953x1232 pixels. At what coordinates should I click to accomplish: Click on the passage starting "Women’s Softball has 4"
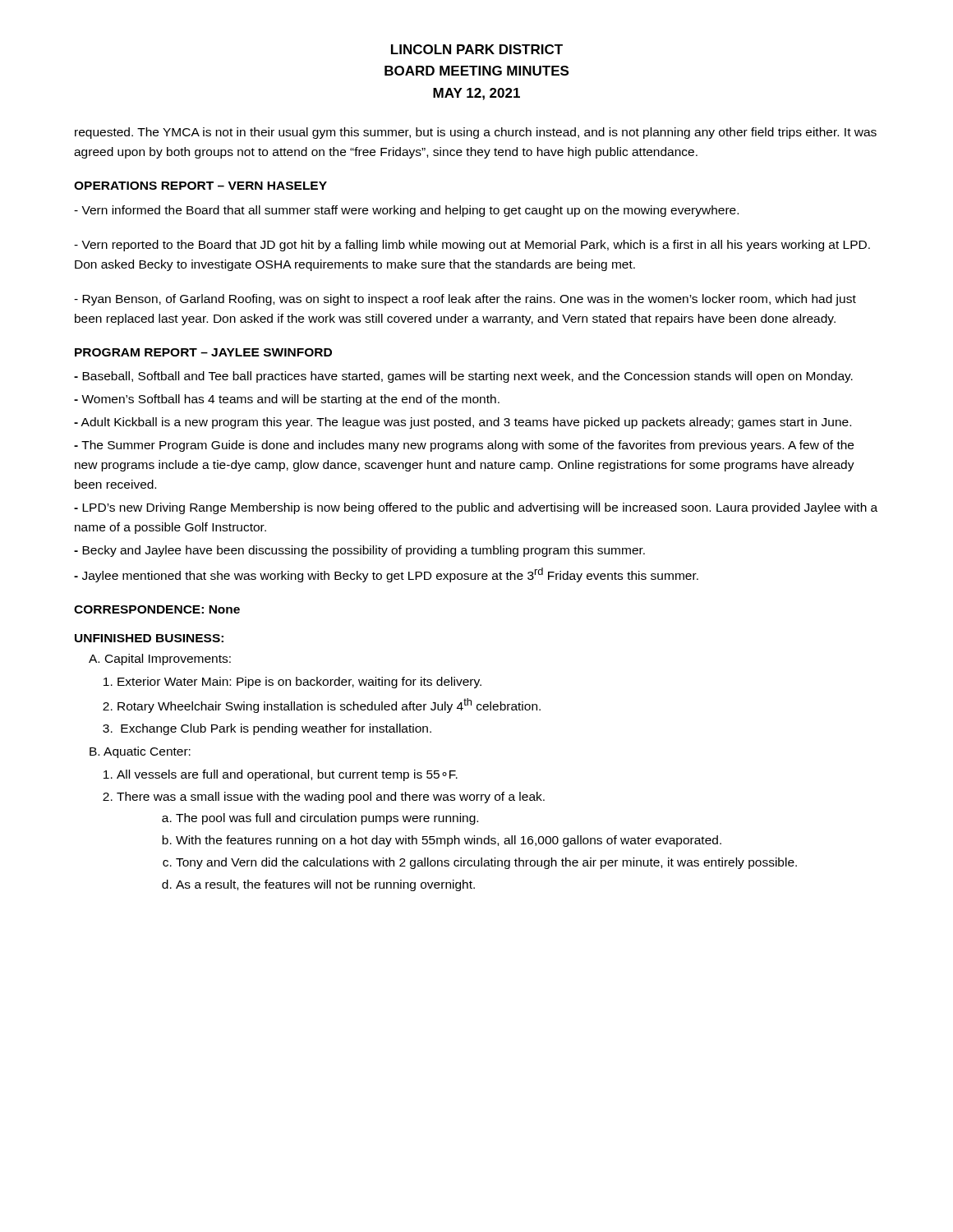(287, 399)
